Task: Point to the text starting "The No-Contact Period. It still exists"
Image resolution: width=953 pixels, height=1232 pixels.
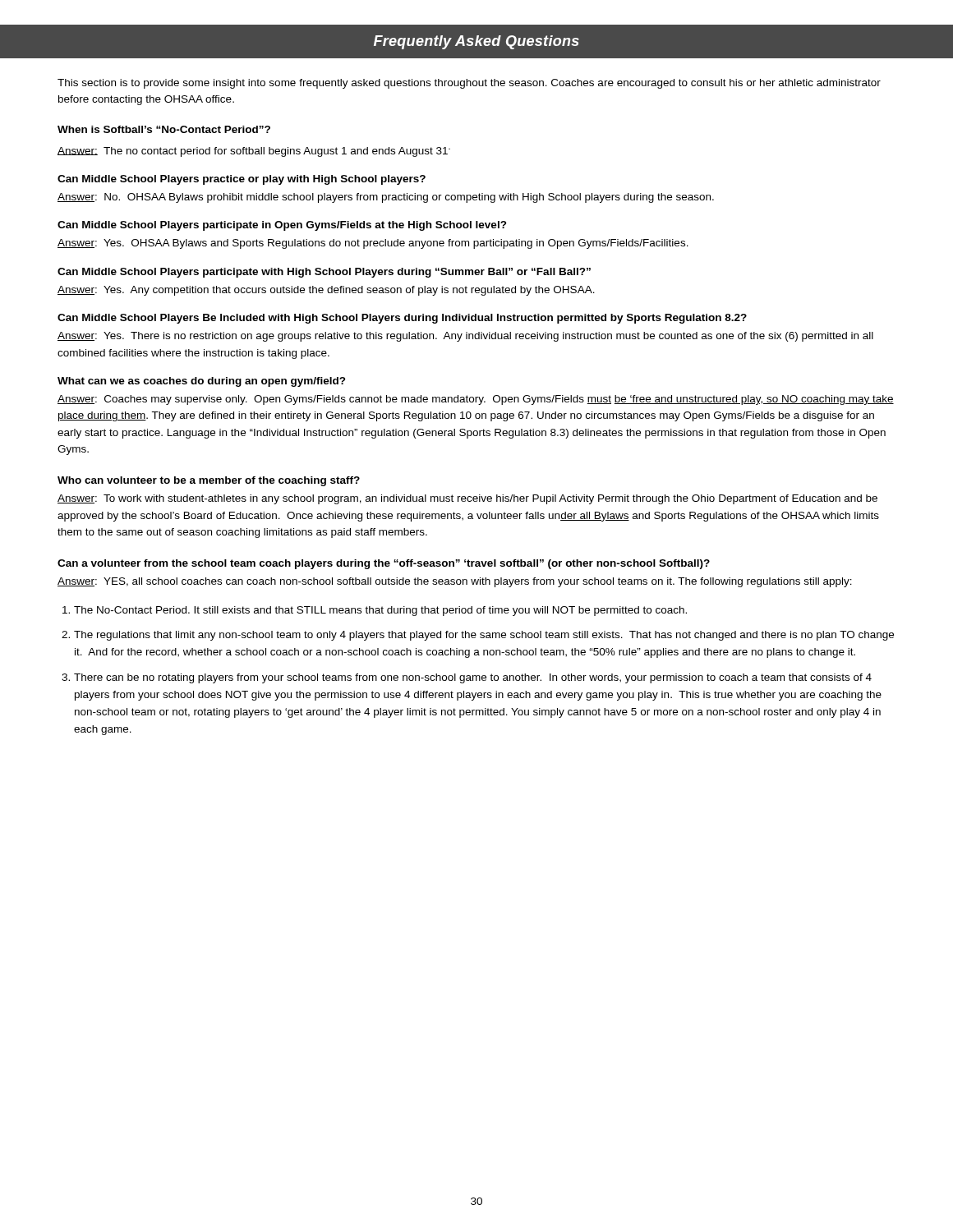Action: coord(381,609)
